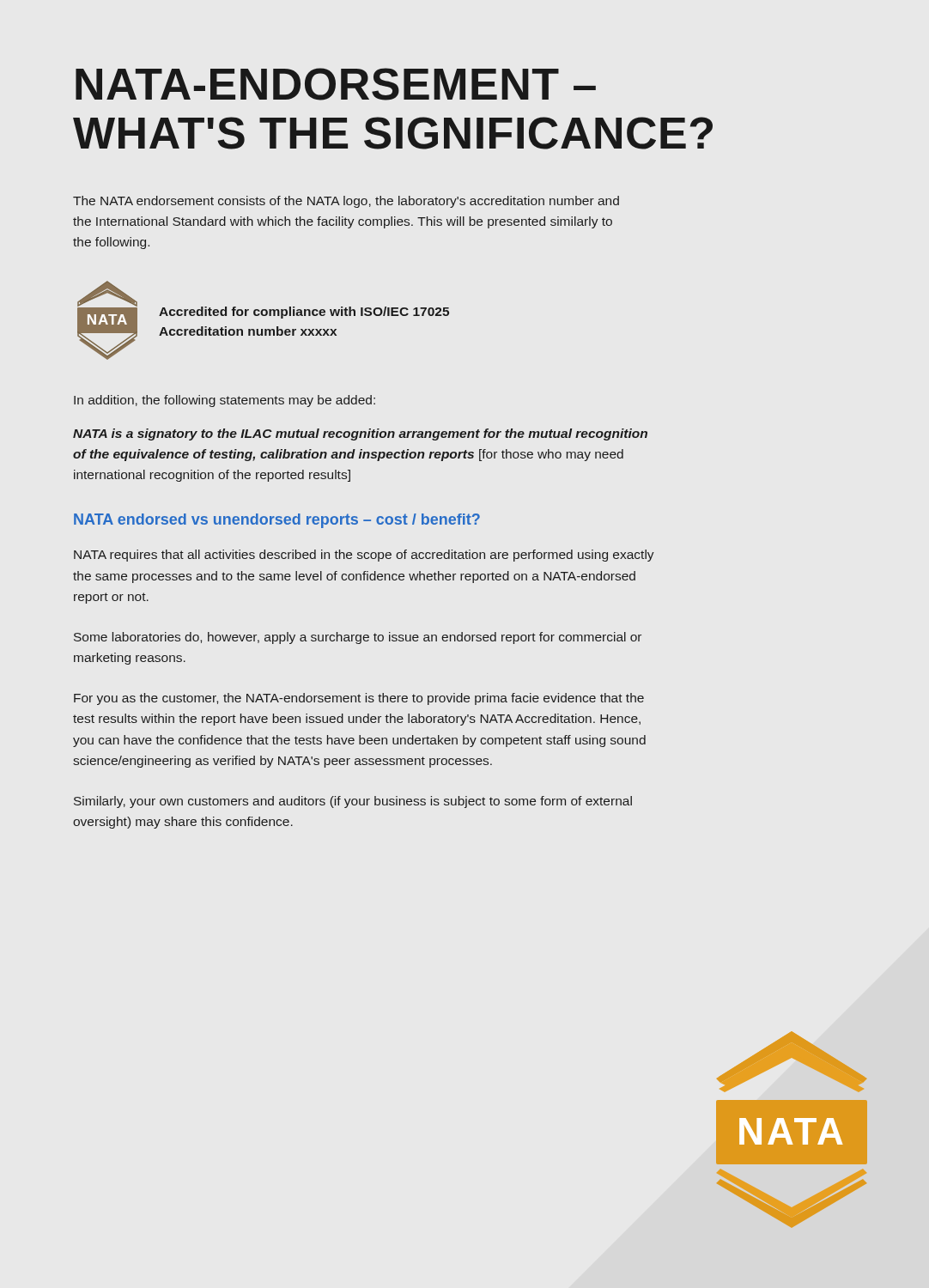The width and height of the screenshot is (929, 1288).
Task: Select the element starting "Similarly, your own customers and auditors (if"
Action: tap(353, 811)
